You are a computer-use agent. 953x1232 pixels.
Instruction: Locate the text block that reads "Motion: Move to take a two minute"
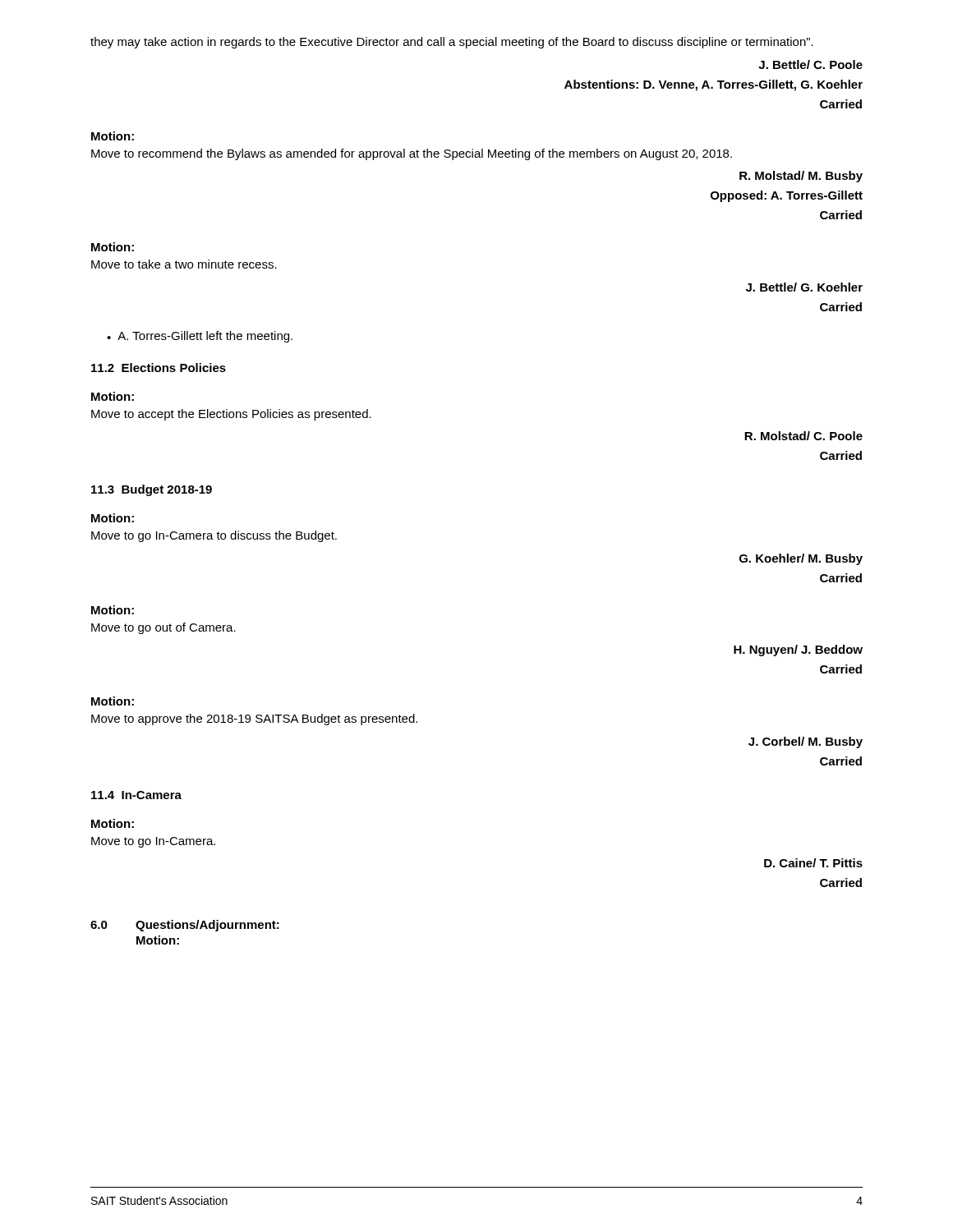pos(113,247)
